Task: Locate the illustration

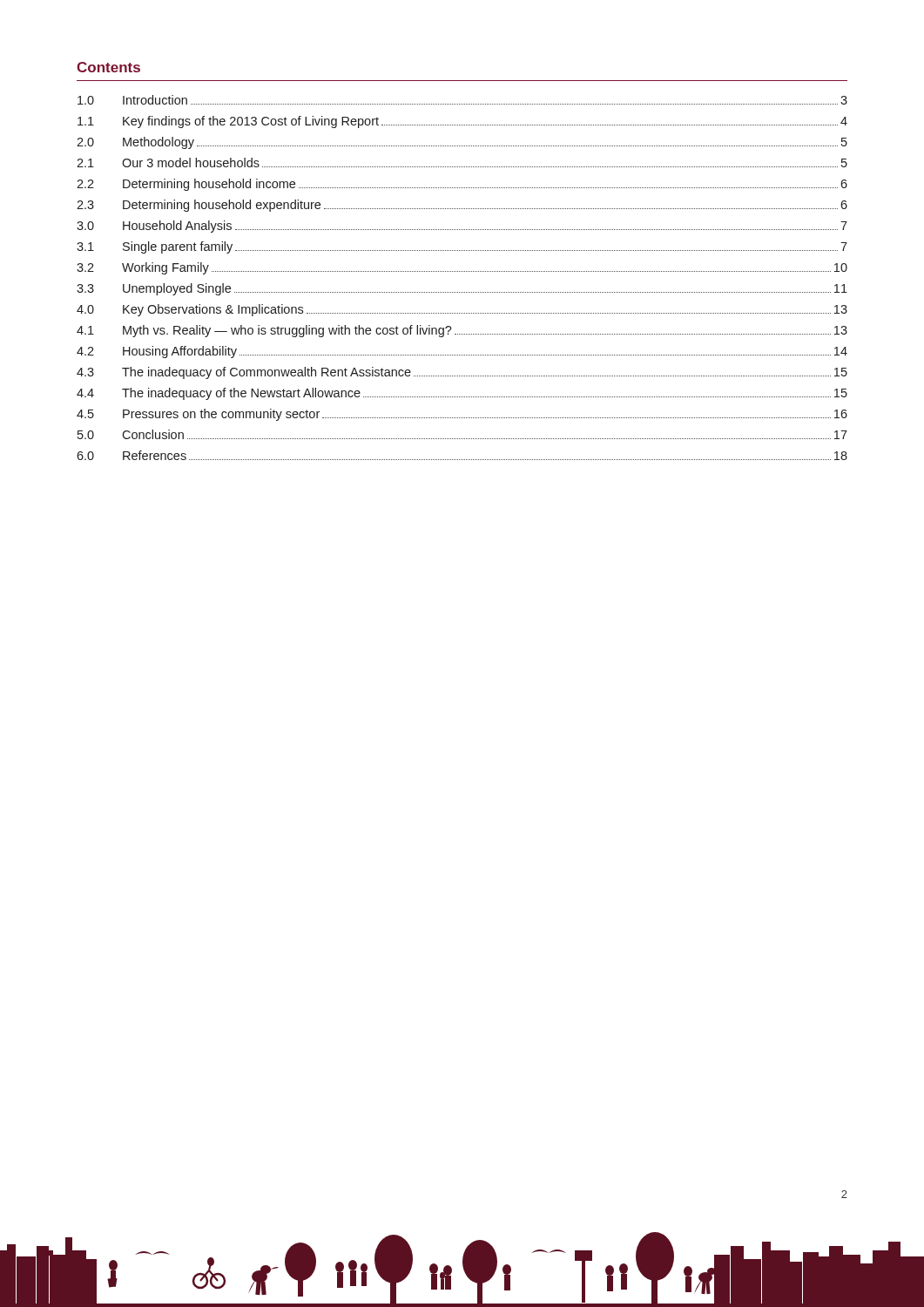Action: coord(462,1255)
